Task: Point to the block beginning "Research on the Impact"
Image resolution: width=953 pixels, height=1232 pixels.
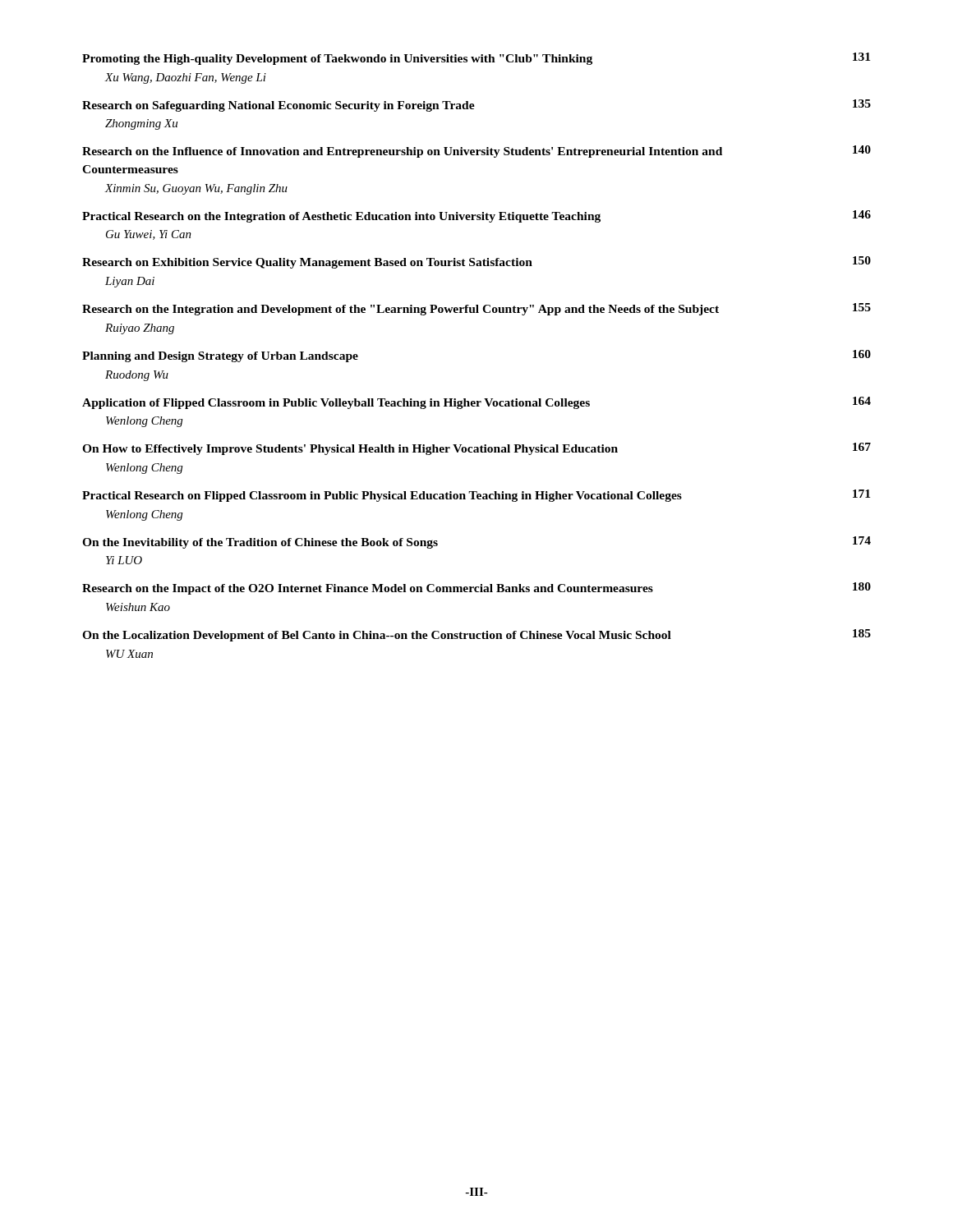Action: [476, 597]
